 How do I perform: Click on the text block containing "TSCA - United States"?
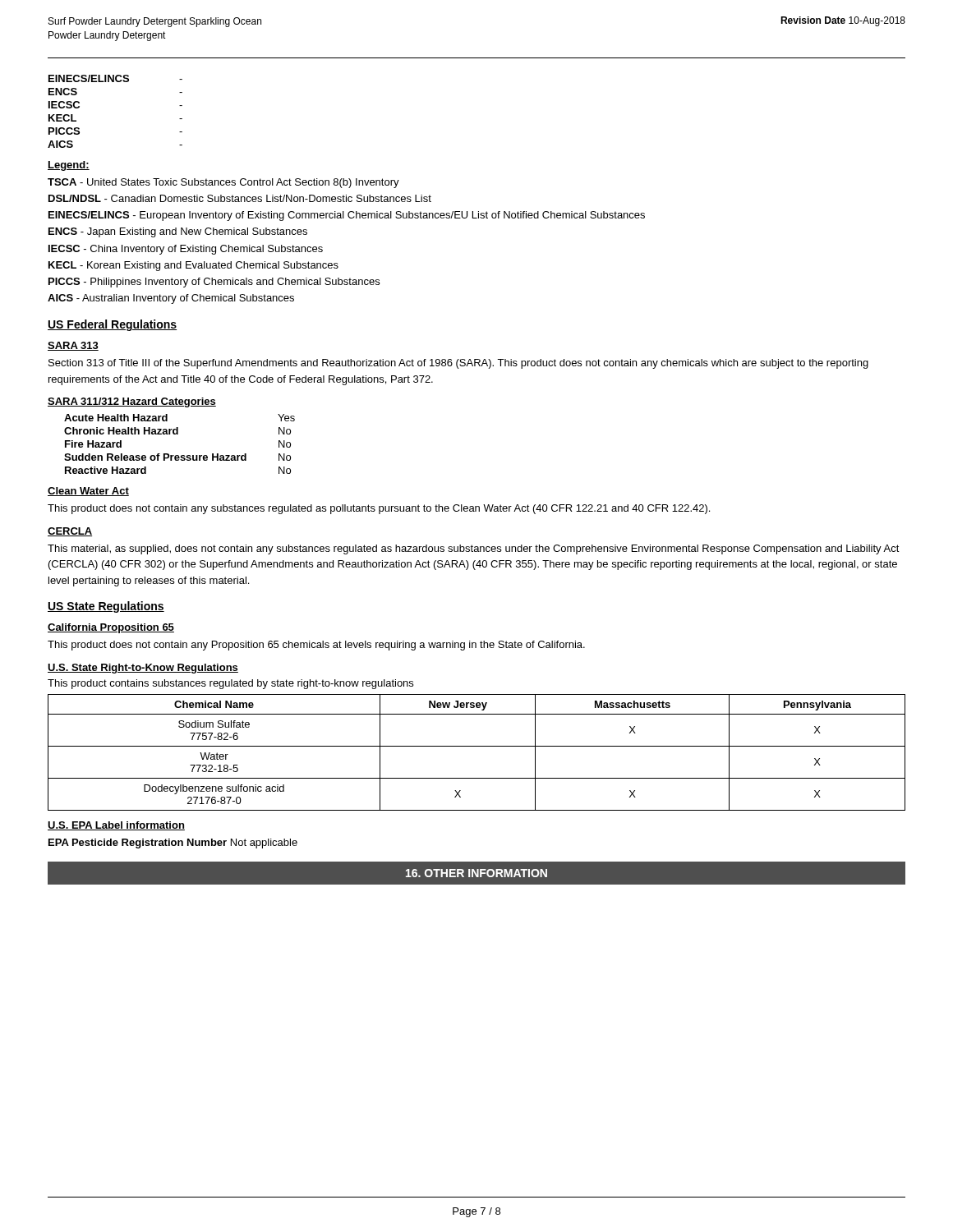(223, 183)
